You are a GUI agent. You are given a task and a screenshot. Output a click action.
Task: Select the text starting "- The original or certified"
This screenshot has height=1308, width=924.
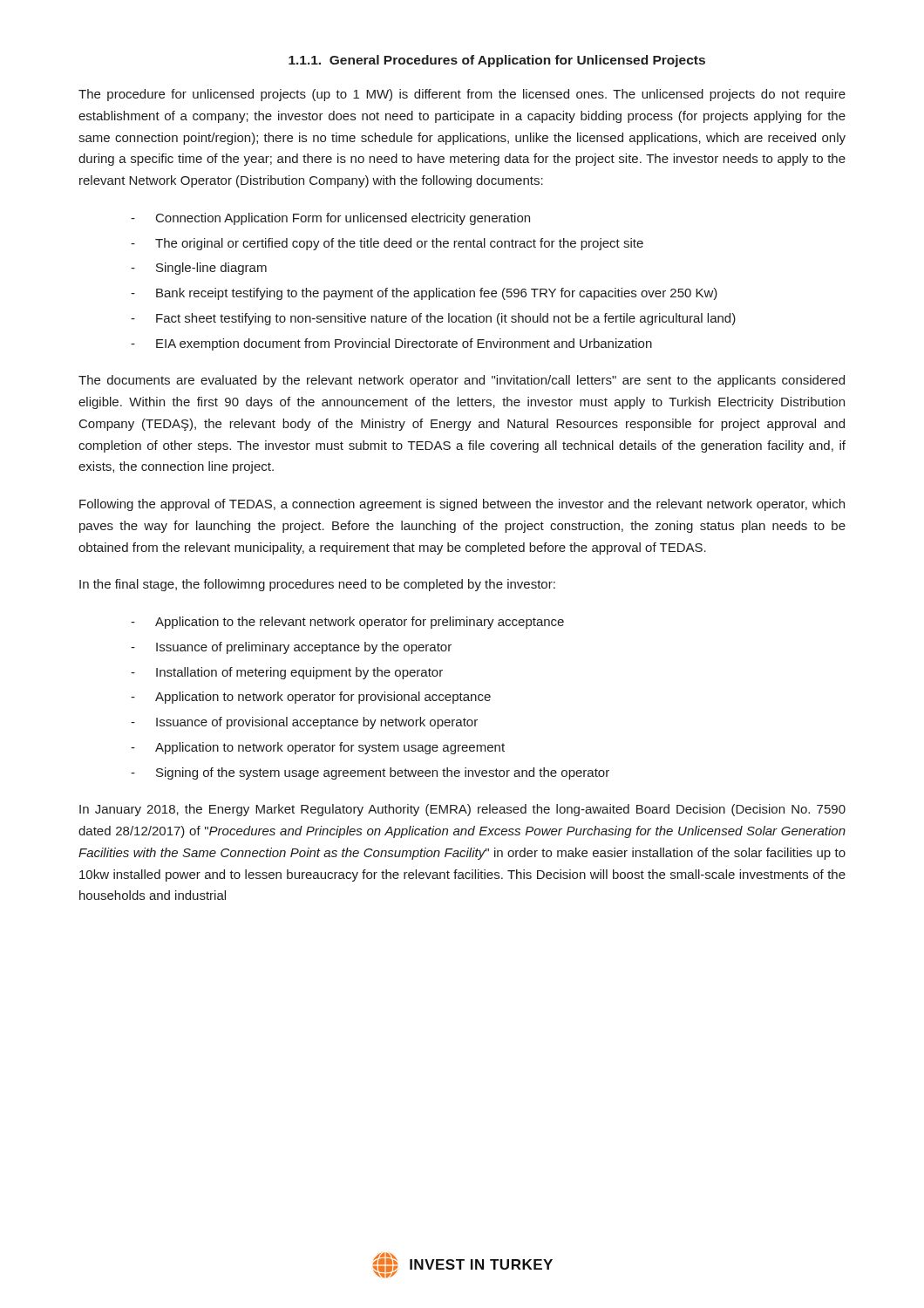coord(488,243)
